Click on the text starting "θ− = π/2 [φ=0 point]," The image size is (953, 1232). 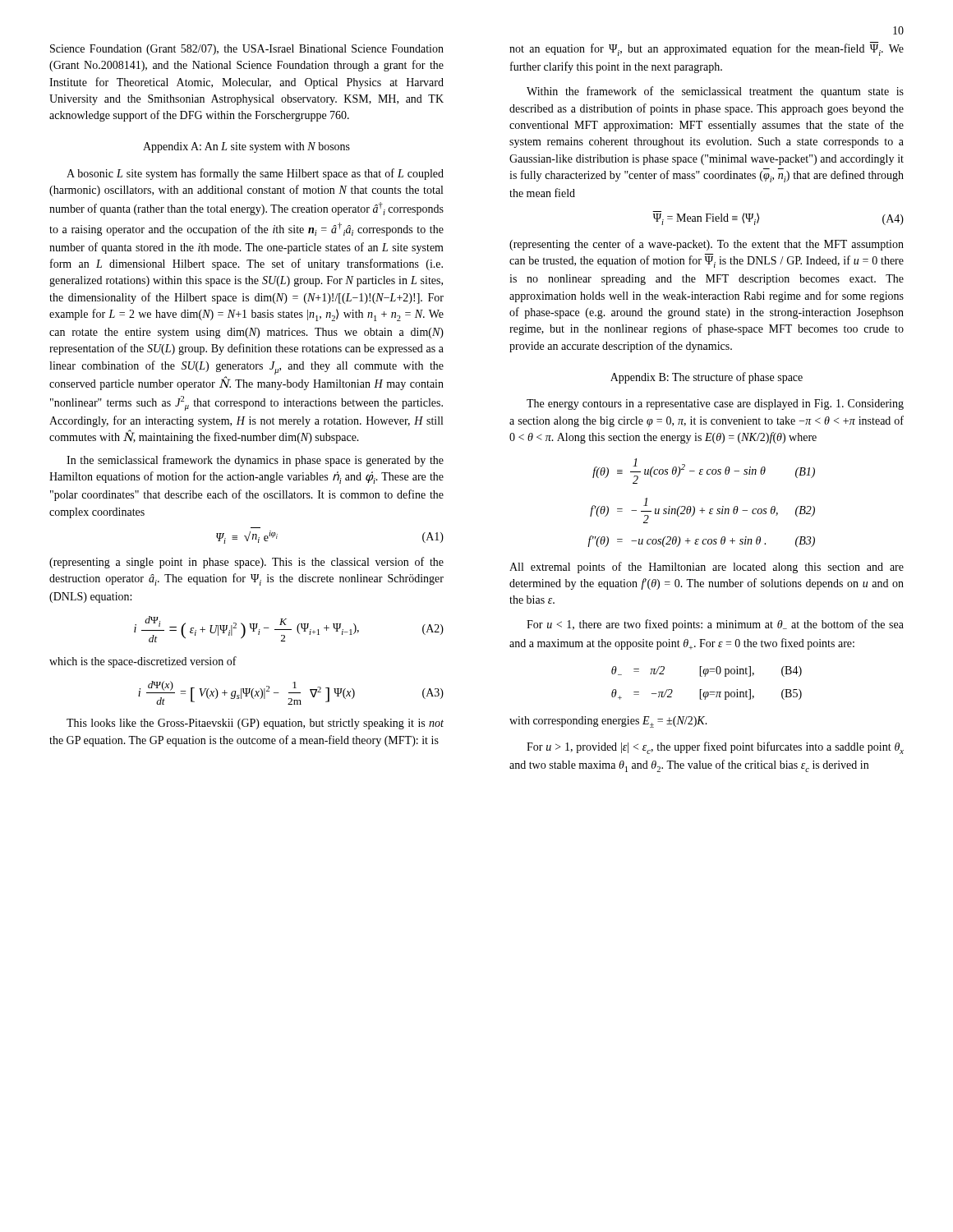pos(707,683)
